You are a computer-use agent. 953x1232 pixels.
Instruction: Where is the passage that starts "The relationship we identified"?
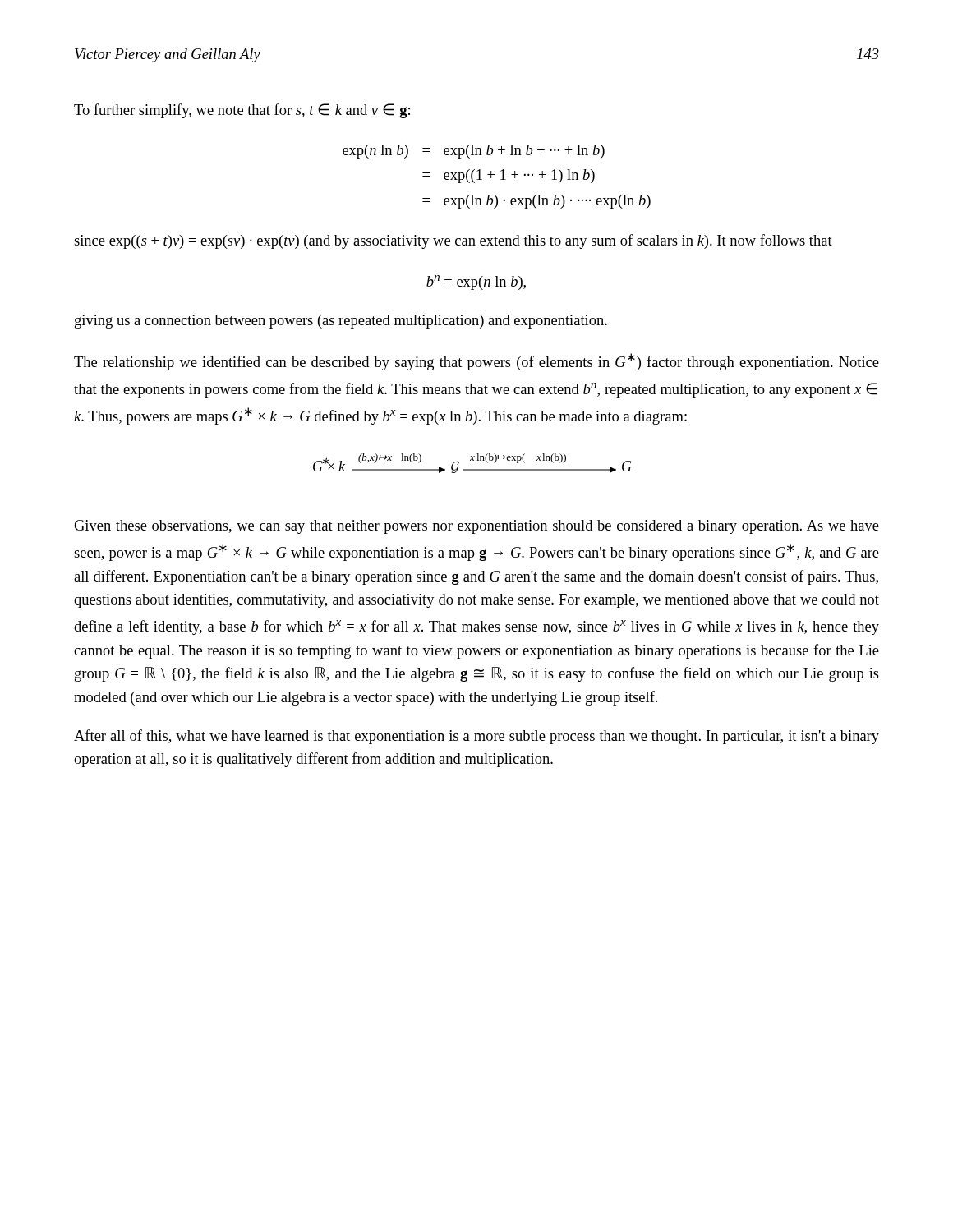tap(476, 388)
